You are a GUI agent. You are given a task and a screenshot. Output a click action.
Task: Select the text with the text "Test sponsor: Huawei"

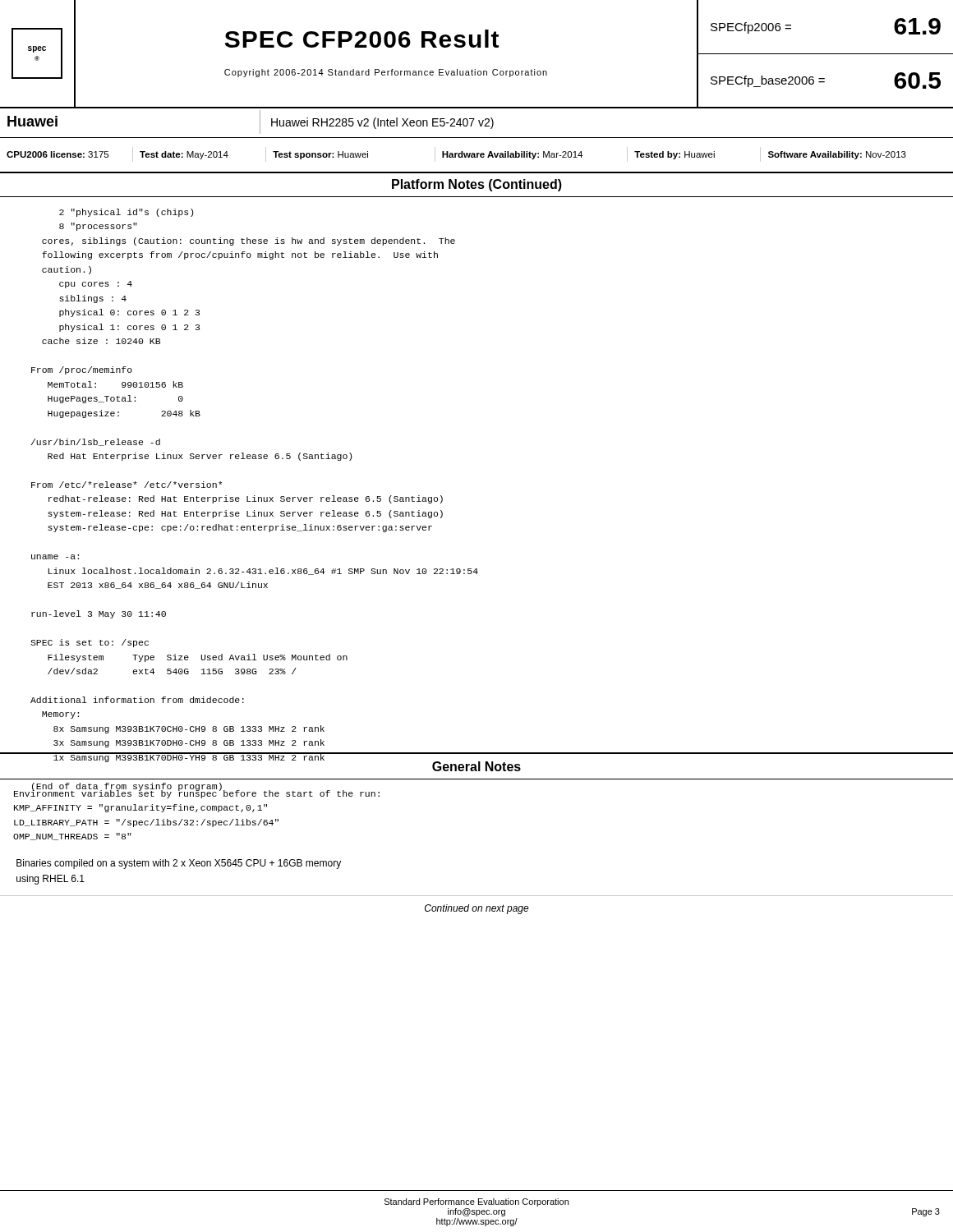(321, 154)
